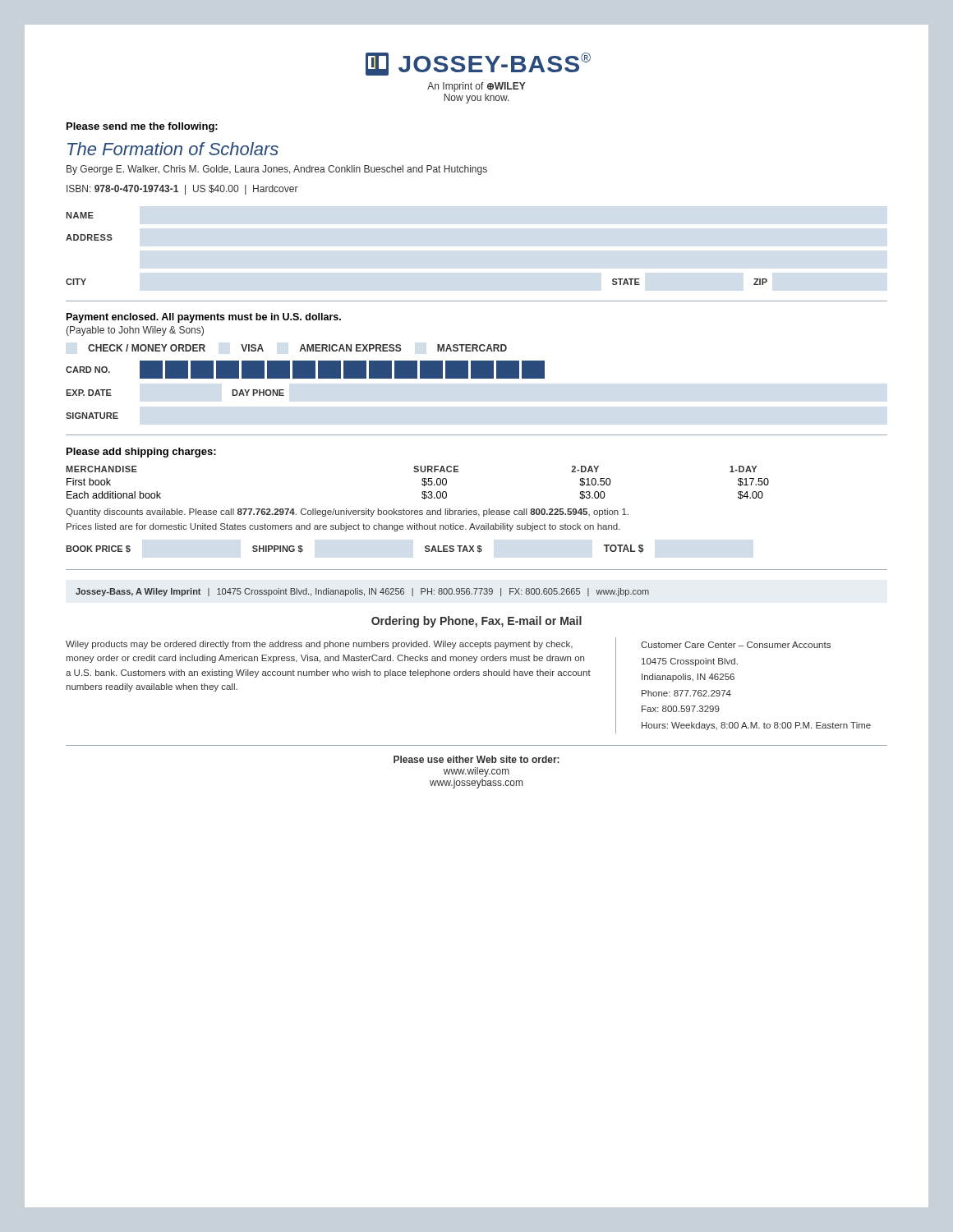Click on the passage starting "BOOK PRICE $ SHIPPING $ SALES"
This screenshot has width=953, height=1232.
(x=98, y=549)
